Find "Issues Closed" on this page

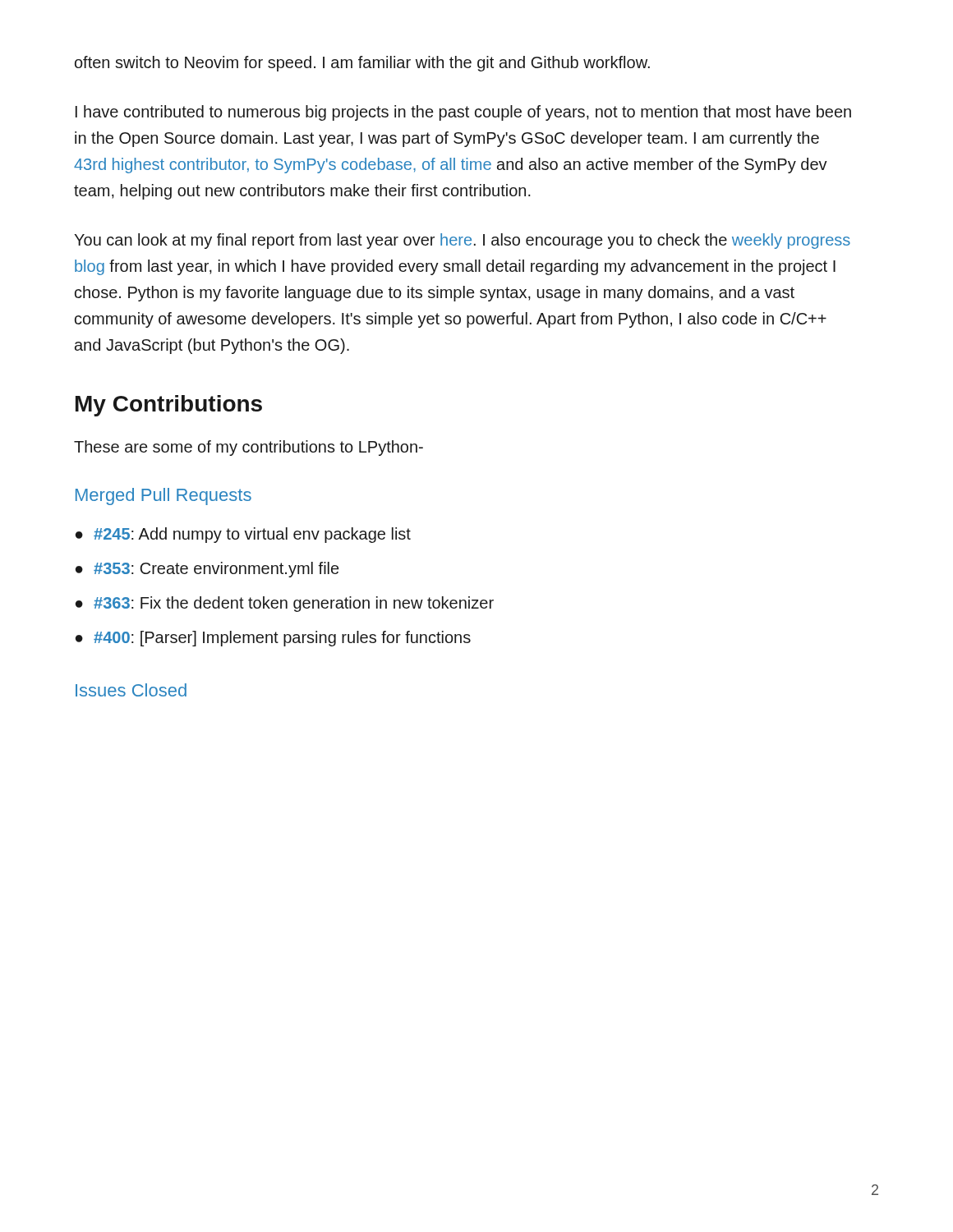pyautogui.click(x=131, y=690)
